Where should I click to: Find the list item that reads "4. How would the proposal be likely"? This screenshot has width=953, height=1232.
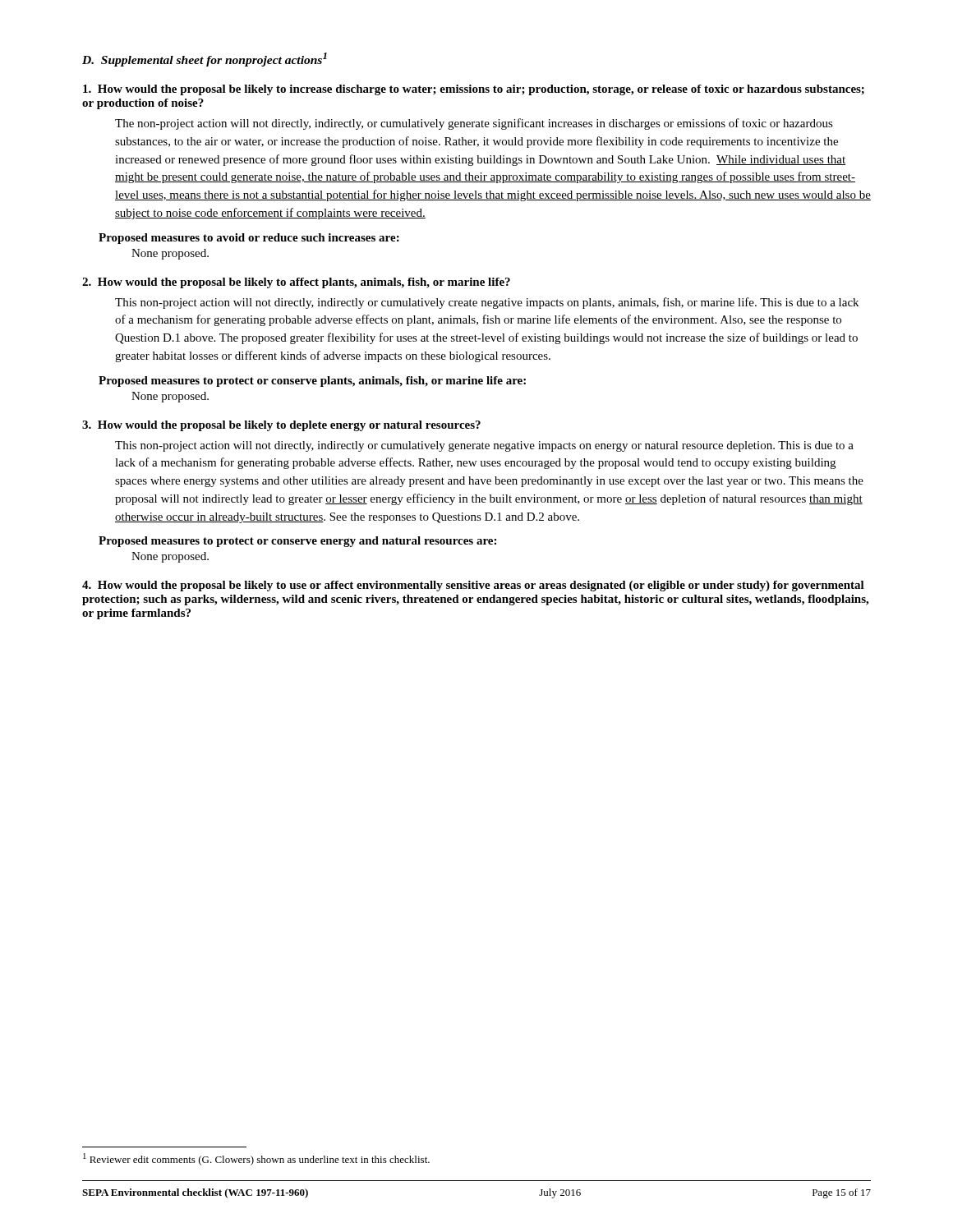click(476, 599)
